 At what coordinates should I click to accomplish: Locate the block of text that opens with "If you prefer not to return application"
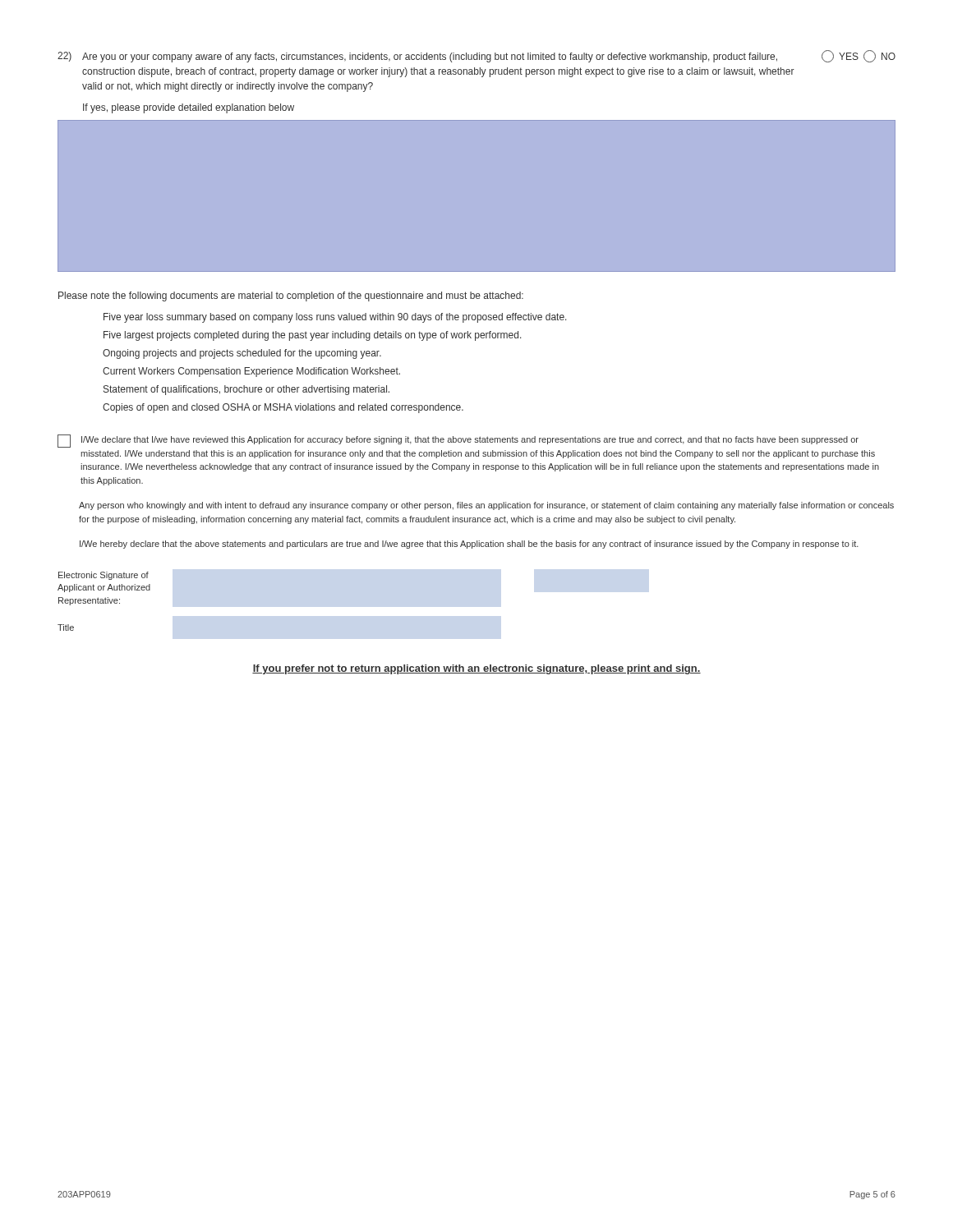click(x=476, y=668)
